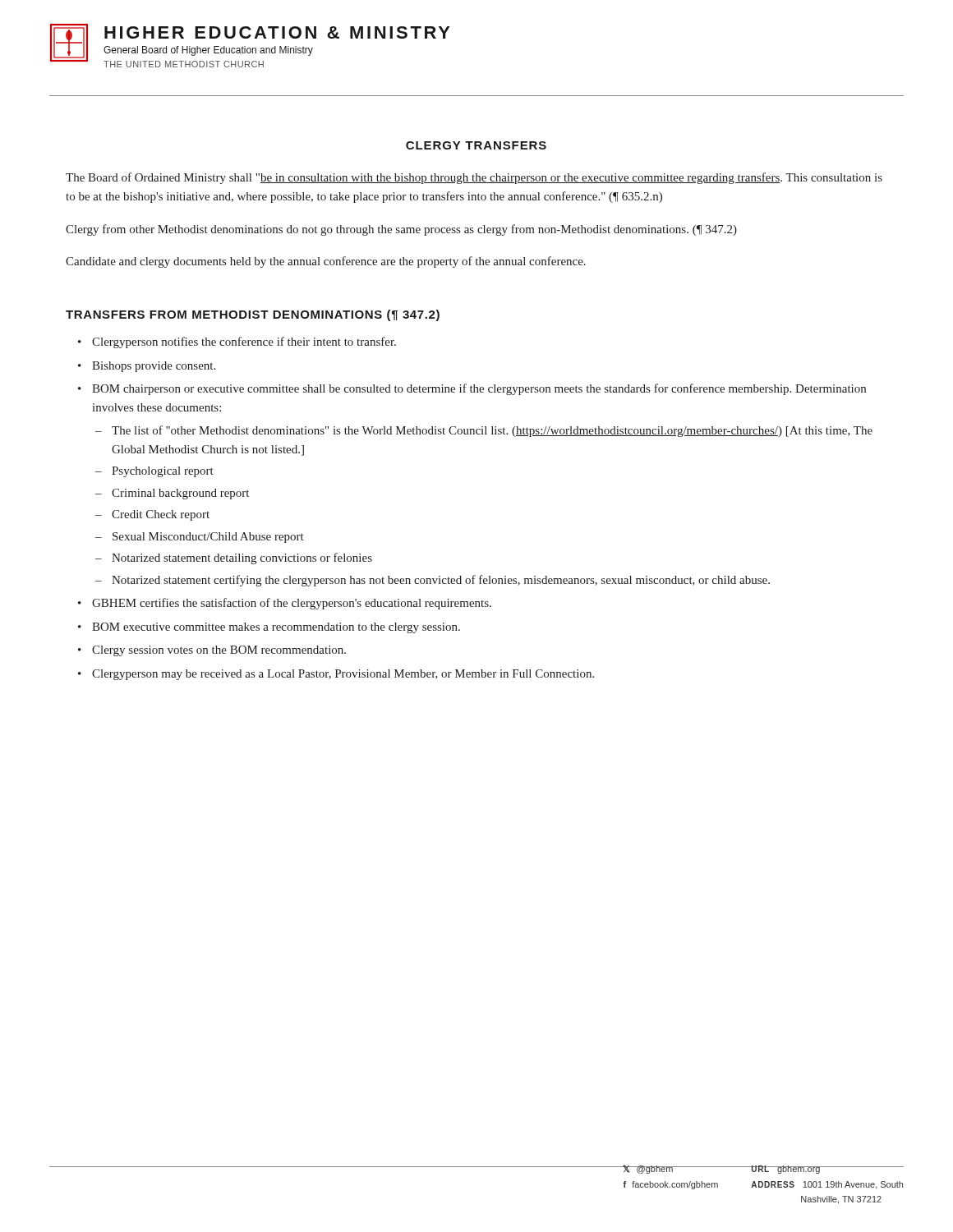
Task: Locate the text block starting "The Board of"
Action: [x=474, y=187]
